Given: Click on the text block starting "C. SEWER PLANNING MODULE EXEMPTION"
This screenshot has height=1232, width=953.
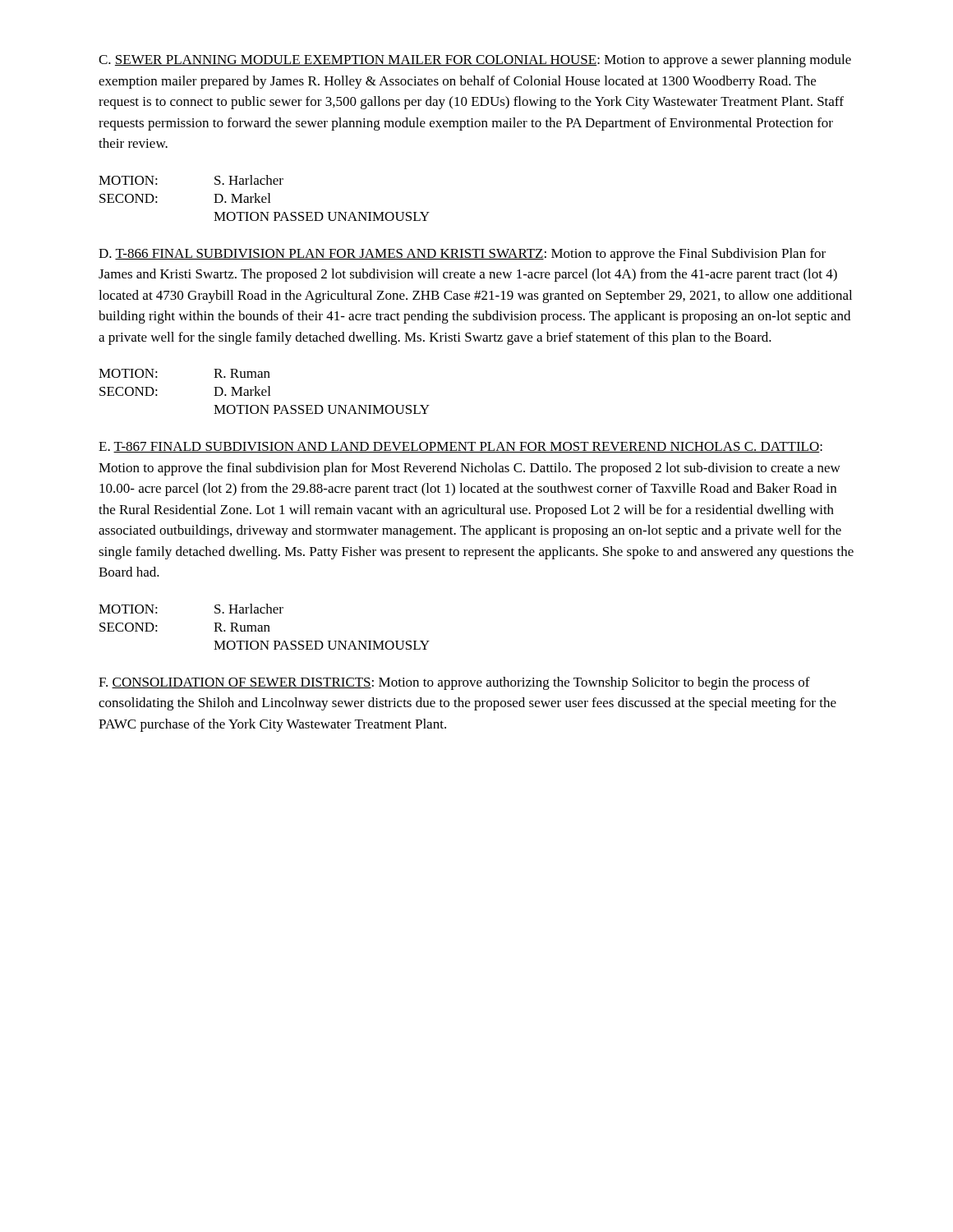Looking at the screenshot, I should (x=475, y=101).
